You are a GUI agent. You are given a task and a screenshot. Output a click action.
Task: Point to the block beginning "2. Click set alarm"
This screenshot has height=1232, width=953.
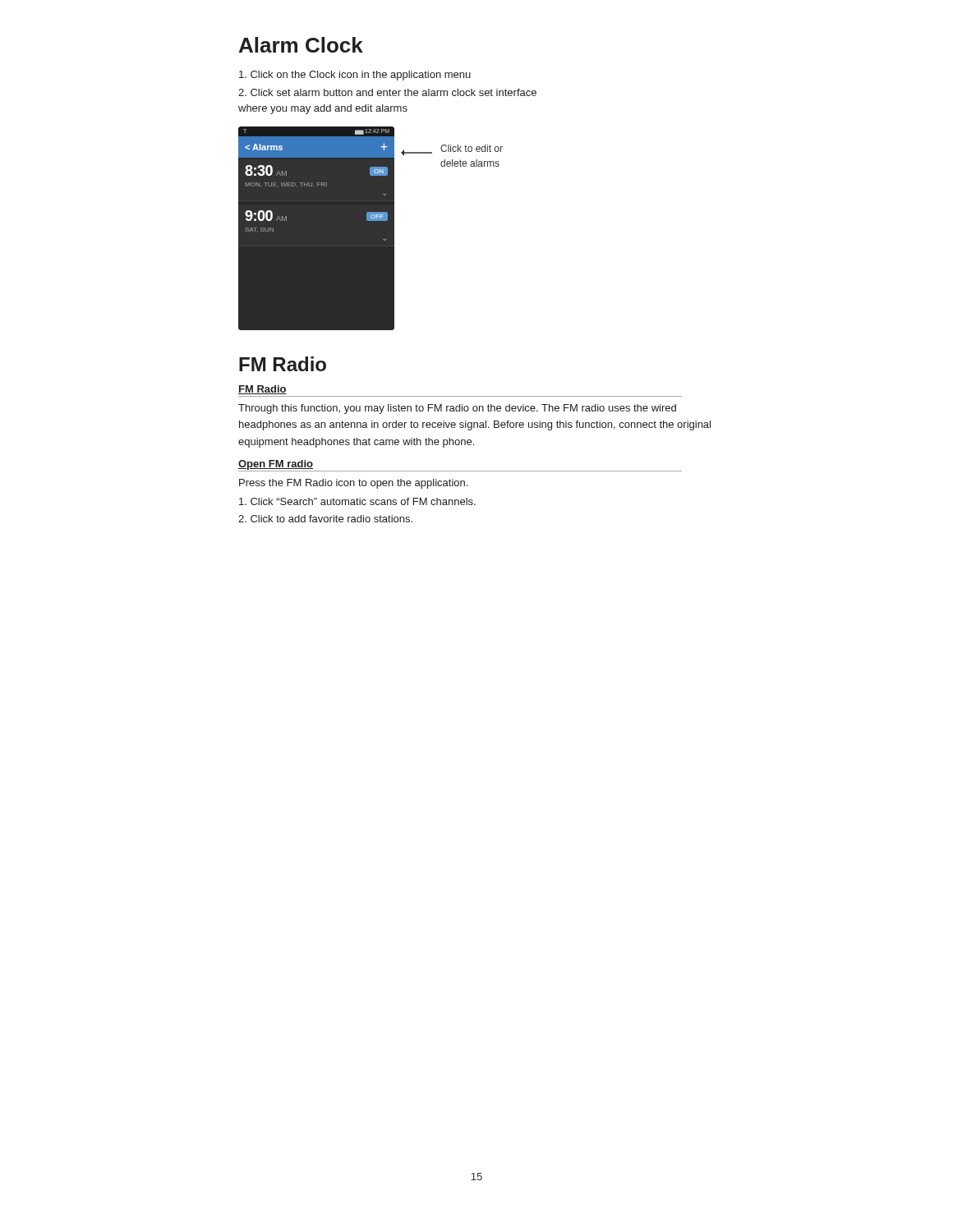tap(476, 100)
